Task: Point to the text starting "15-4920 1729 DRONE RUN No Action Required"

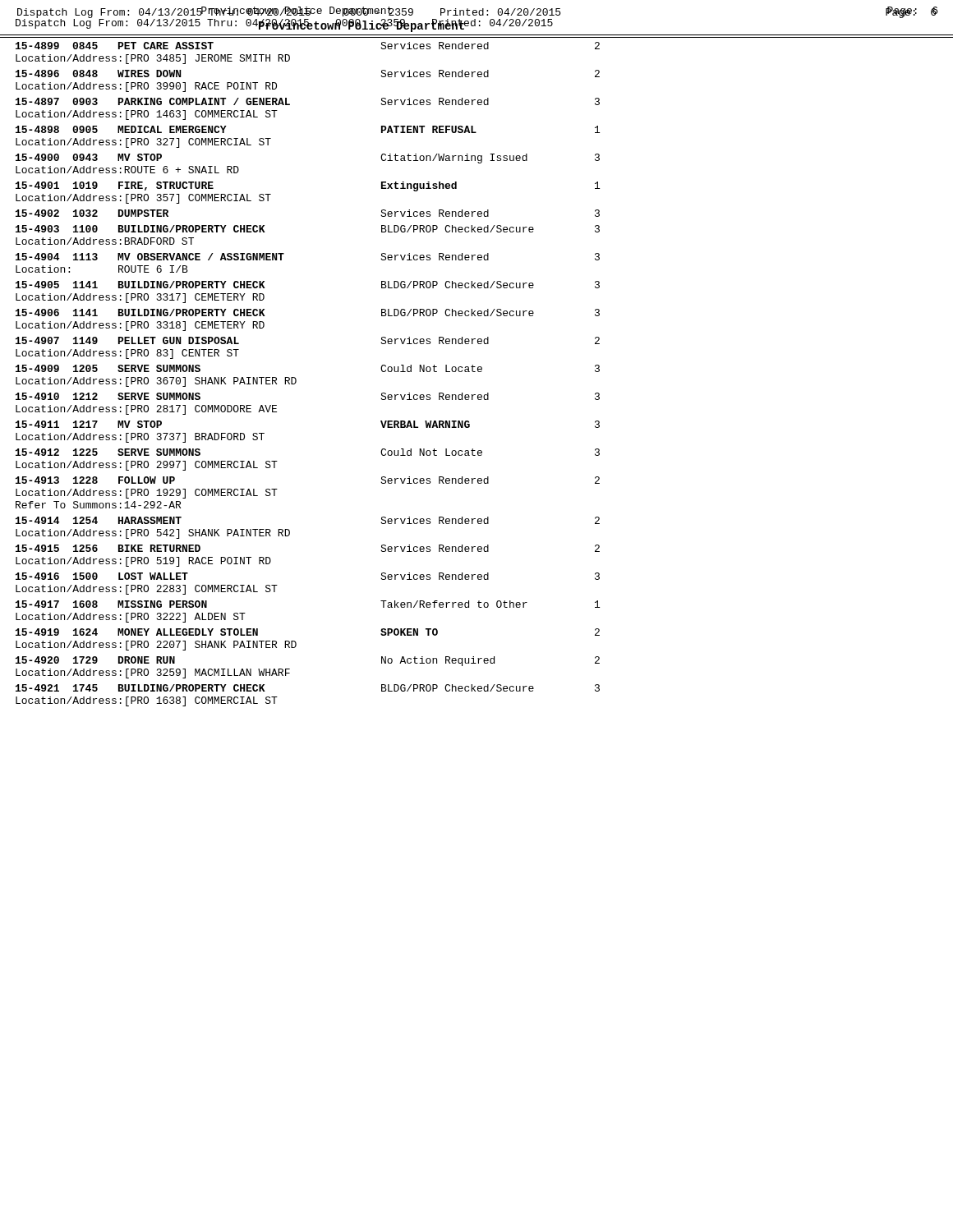Action: pos(476,667)
